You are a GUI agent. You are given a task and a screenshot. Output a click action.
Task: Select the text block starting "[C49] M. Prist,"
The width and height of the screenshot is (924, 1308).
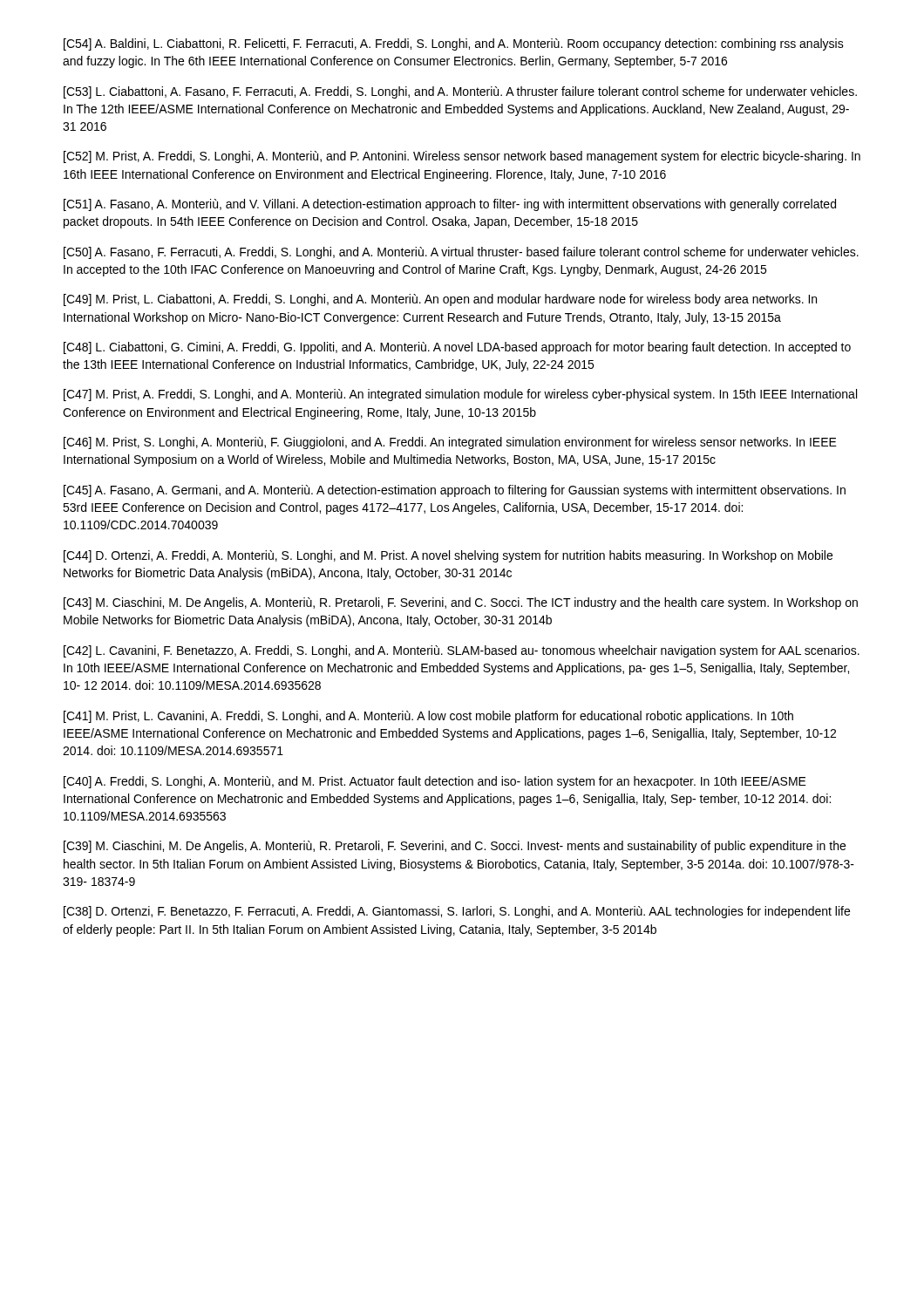tap(440, 308)
